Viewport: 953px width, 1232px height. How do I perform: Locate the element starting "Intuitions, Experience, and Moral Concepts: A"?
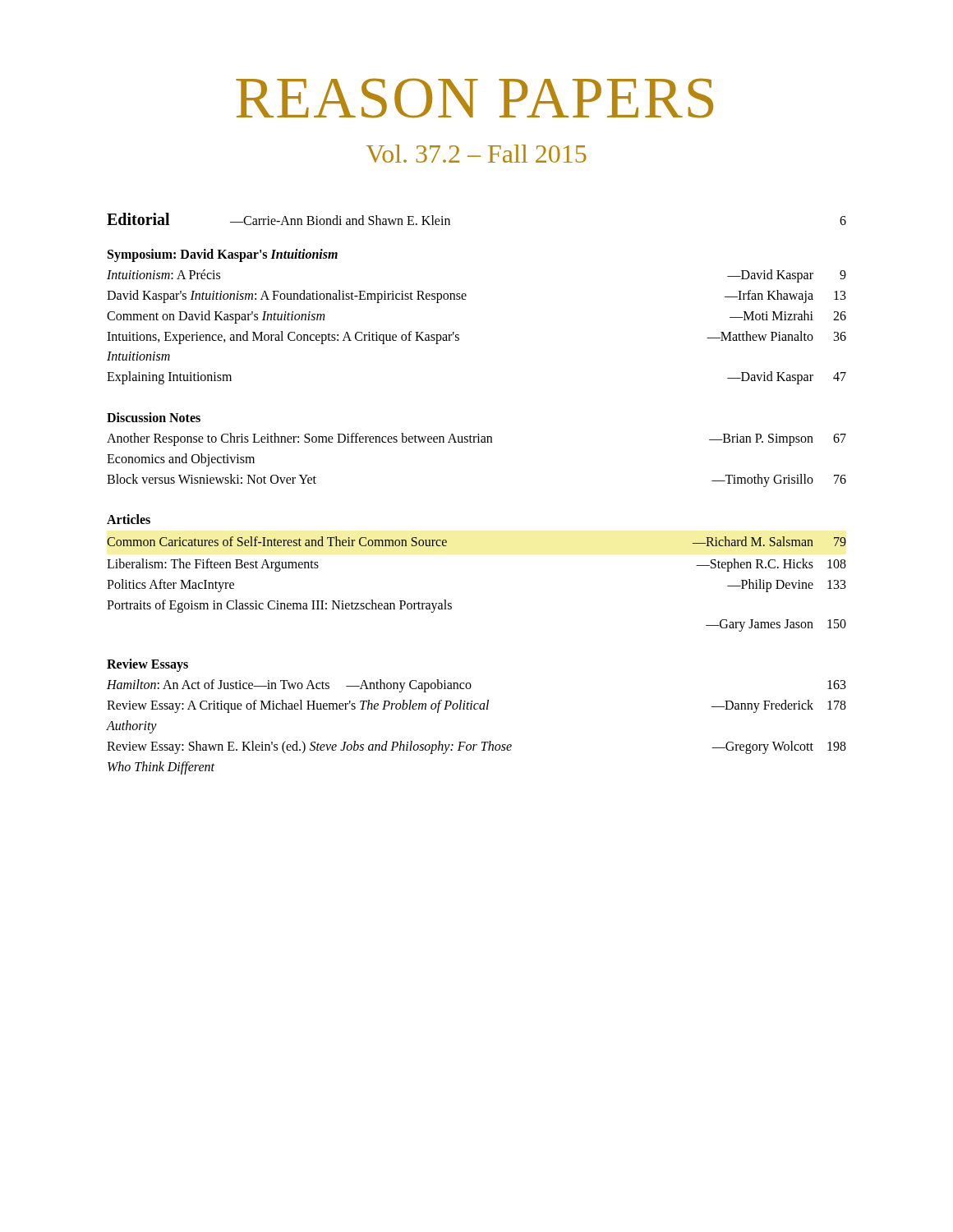point(276,337)
